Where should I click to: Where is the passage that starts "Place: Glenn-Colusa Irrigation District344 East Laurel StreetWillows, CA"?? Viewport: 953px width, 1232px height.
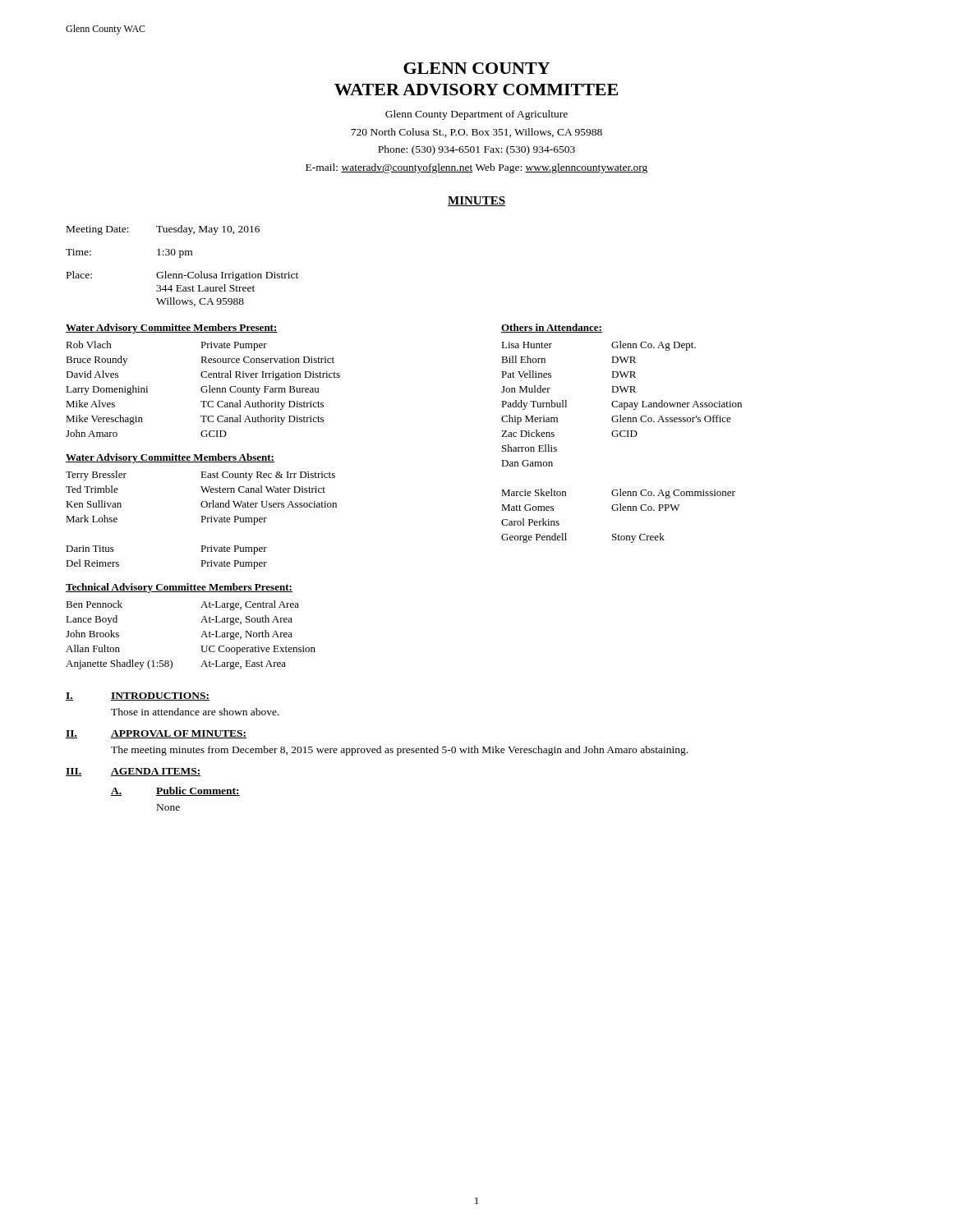coord(182,289)
